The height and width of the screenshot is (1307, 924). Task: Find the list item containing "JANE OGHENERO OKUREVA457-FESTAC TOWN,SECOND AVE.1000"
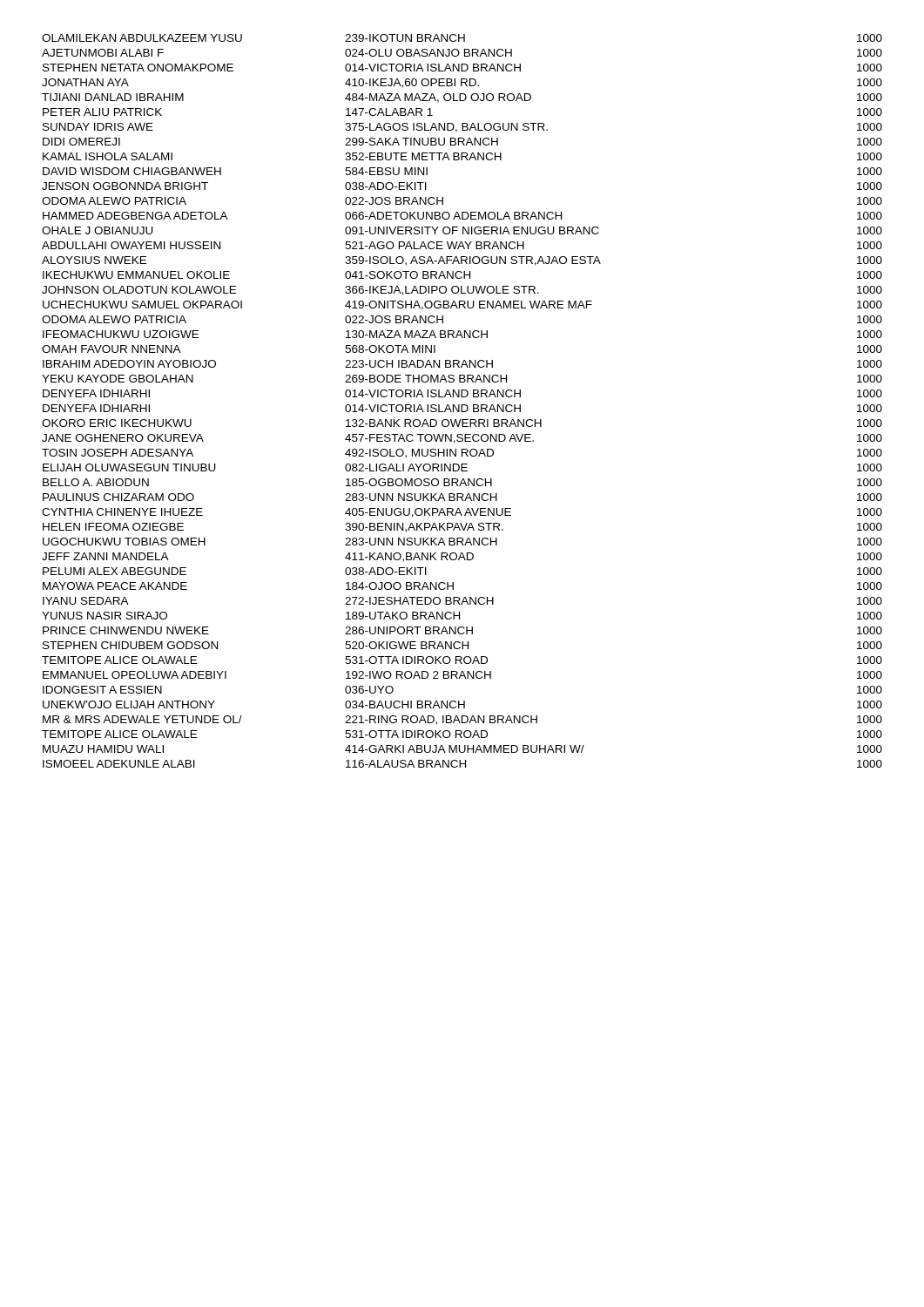click(x=462, y=438)
